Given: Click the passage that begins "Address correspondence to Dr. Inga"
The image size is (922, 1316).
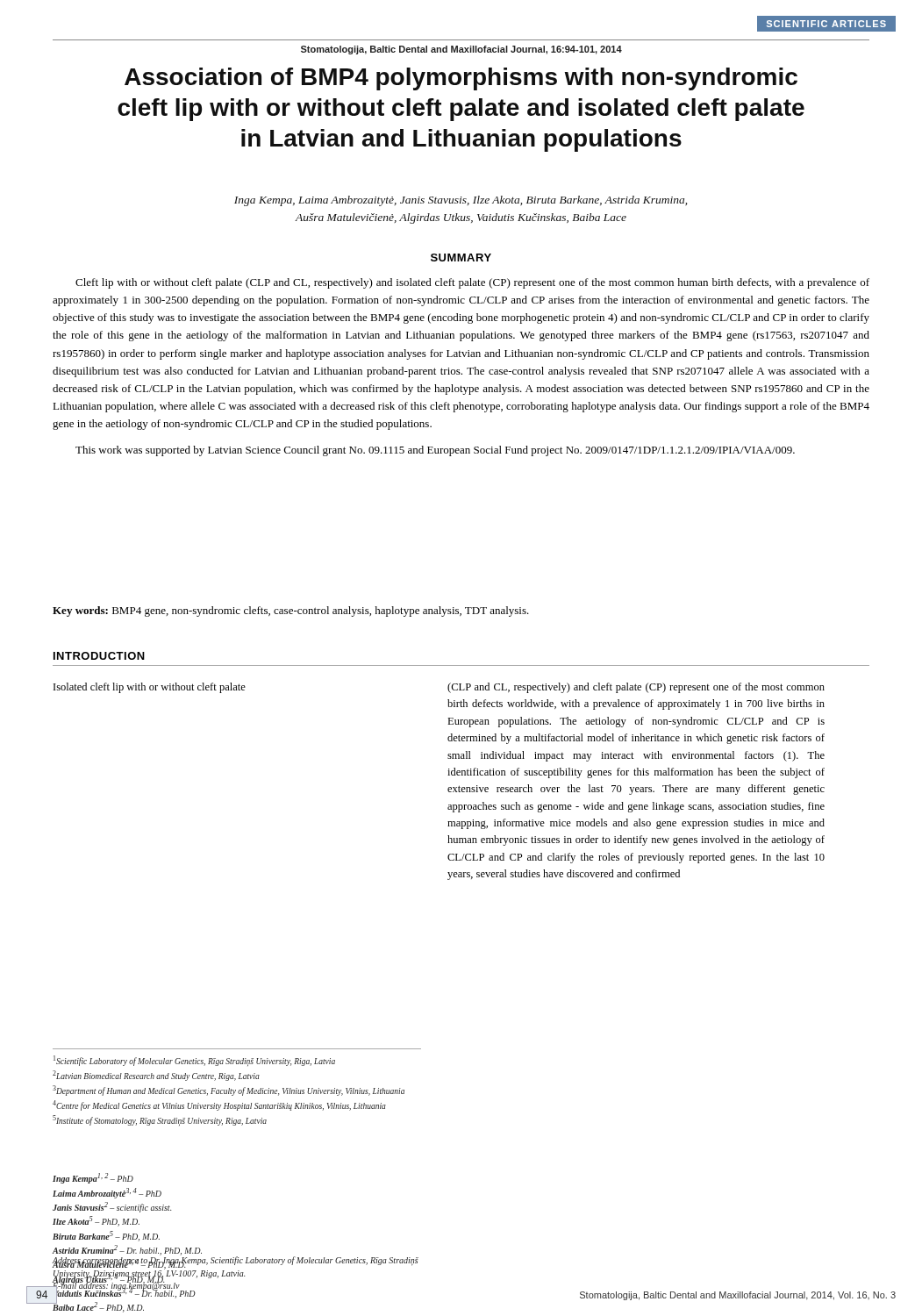Looking at the screenshot, I should point(235,1273).
